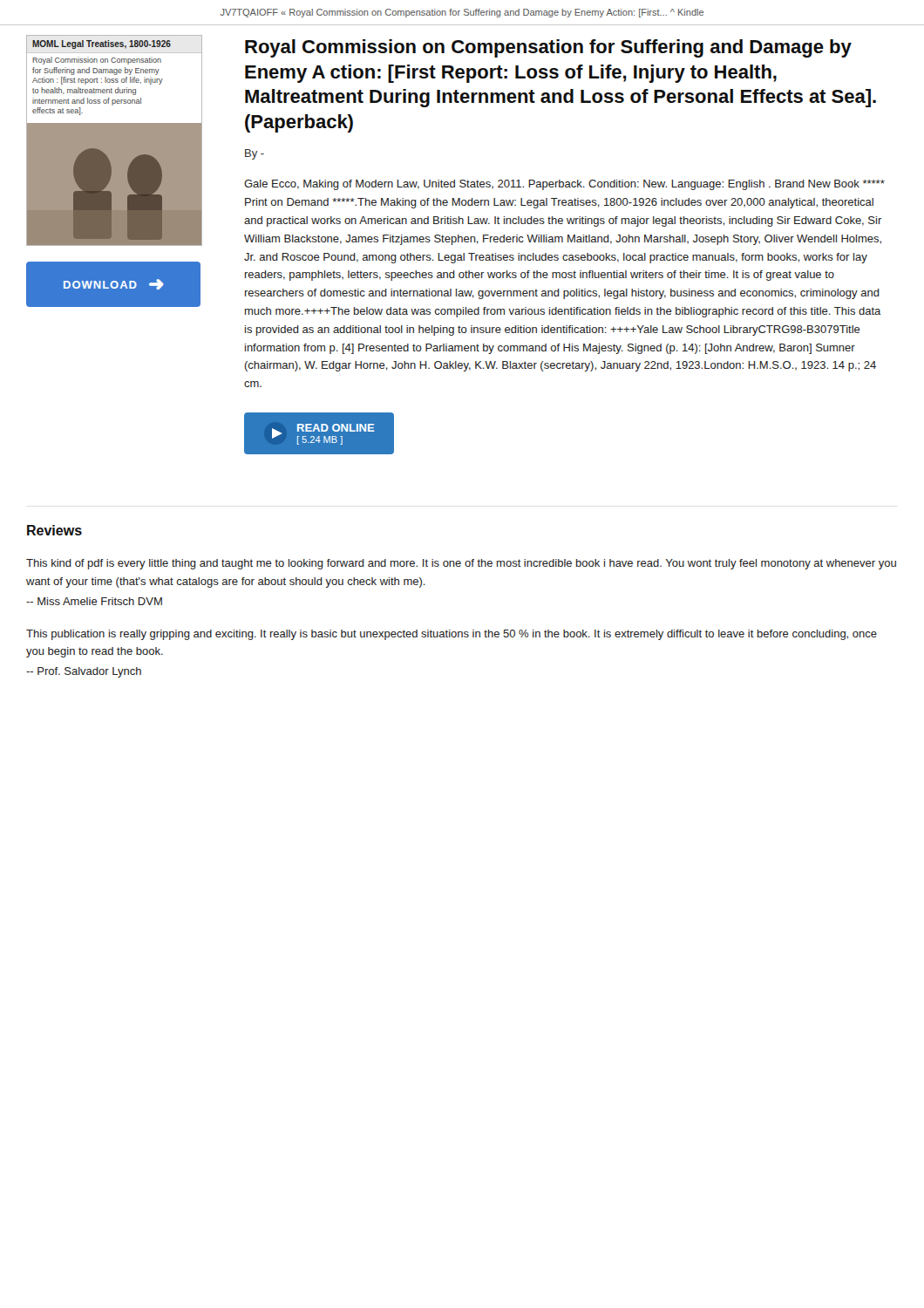Screen dimensions: 1308x924
Task: Click the title that begins "Royal Commission on Compensation for Suffering and Damage"
Action: coord(561,84)
